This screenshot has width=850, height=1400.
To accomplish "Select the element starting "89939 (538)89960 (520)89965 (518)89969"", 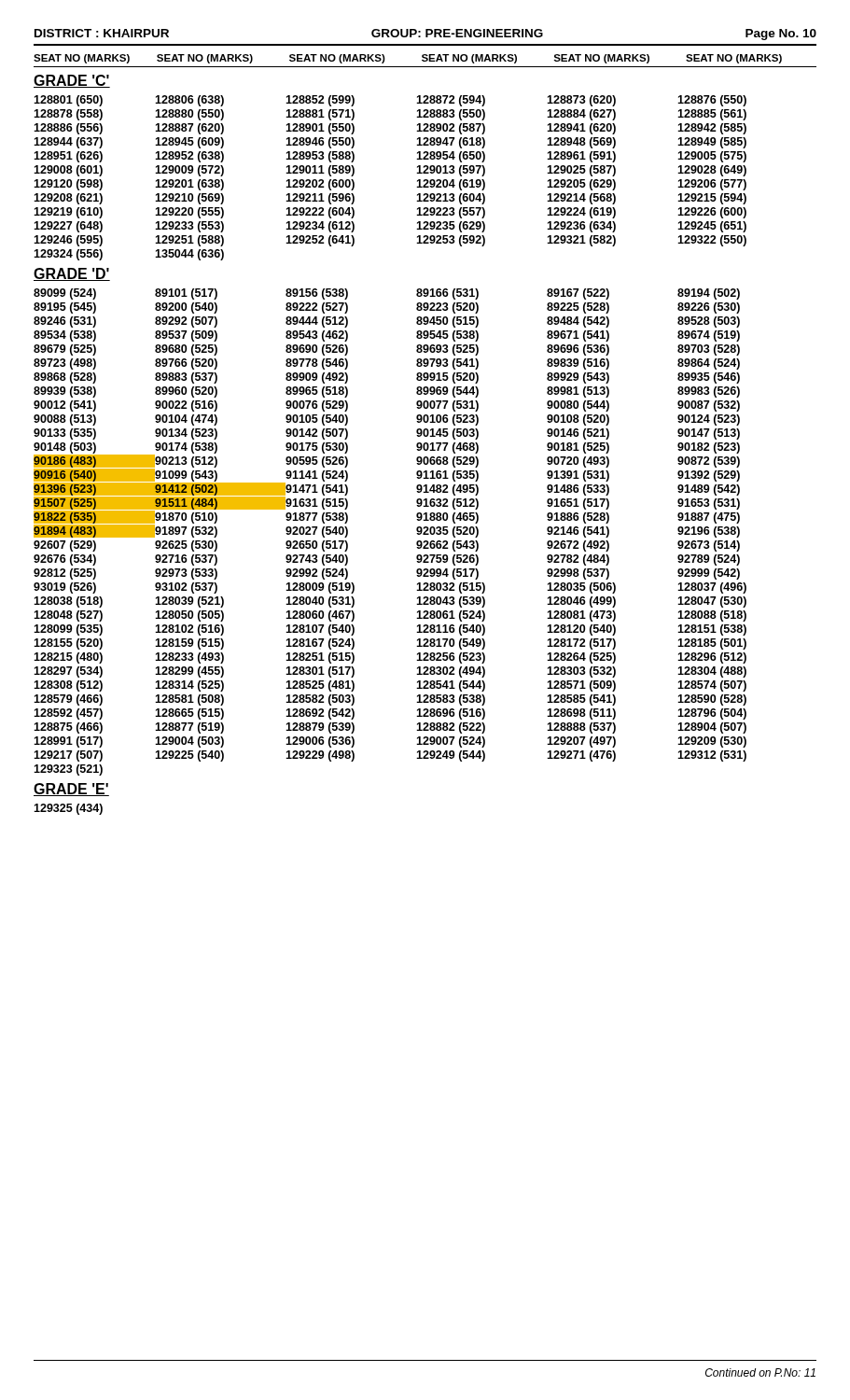I will [x=421, y=391].
